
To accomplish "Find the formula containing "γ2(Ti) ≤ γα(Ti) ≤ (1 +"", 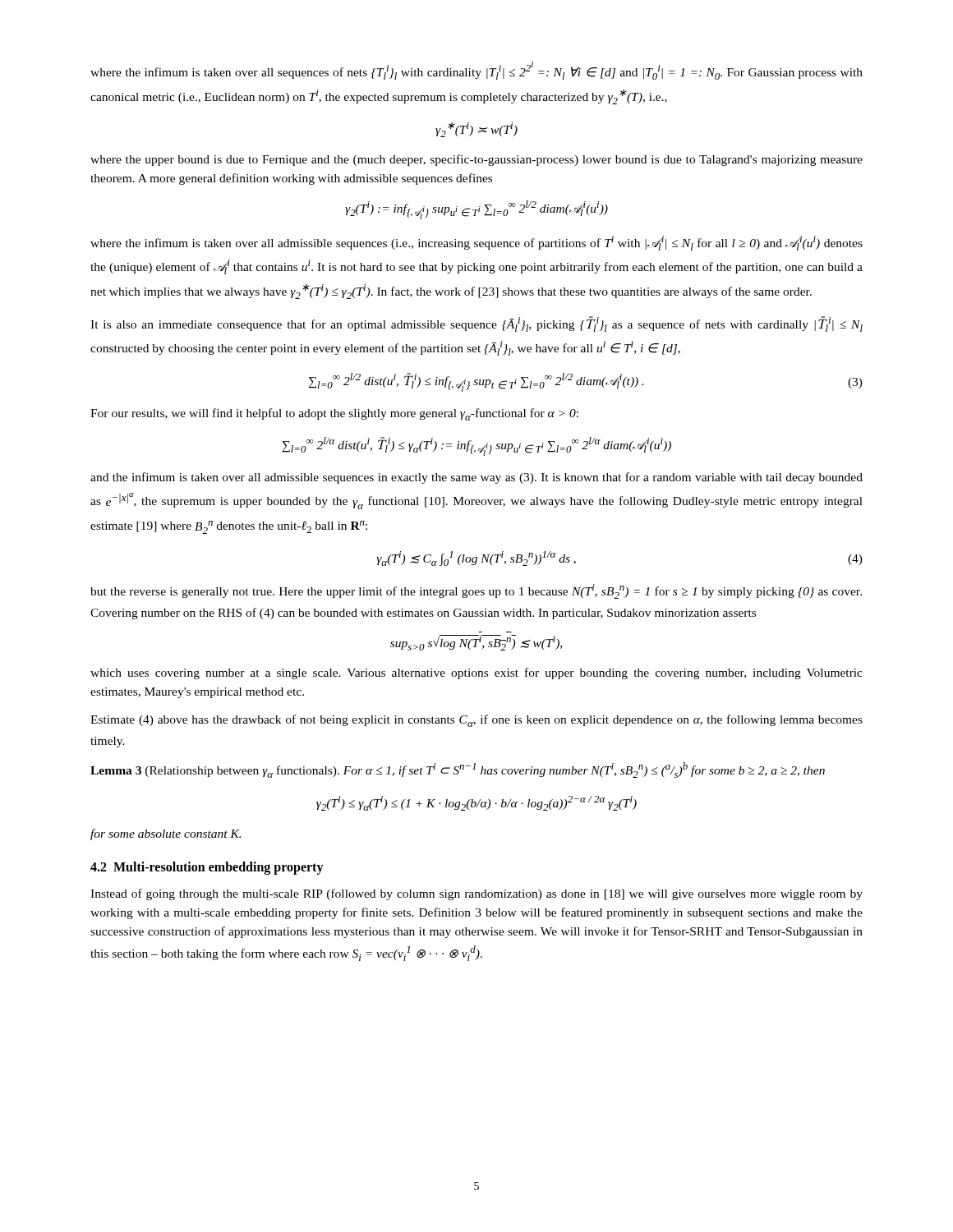I will point(476,803).
